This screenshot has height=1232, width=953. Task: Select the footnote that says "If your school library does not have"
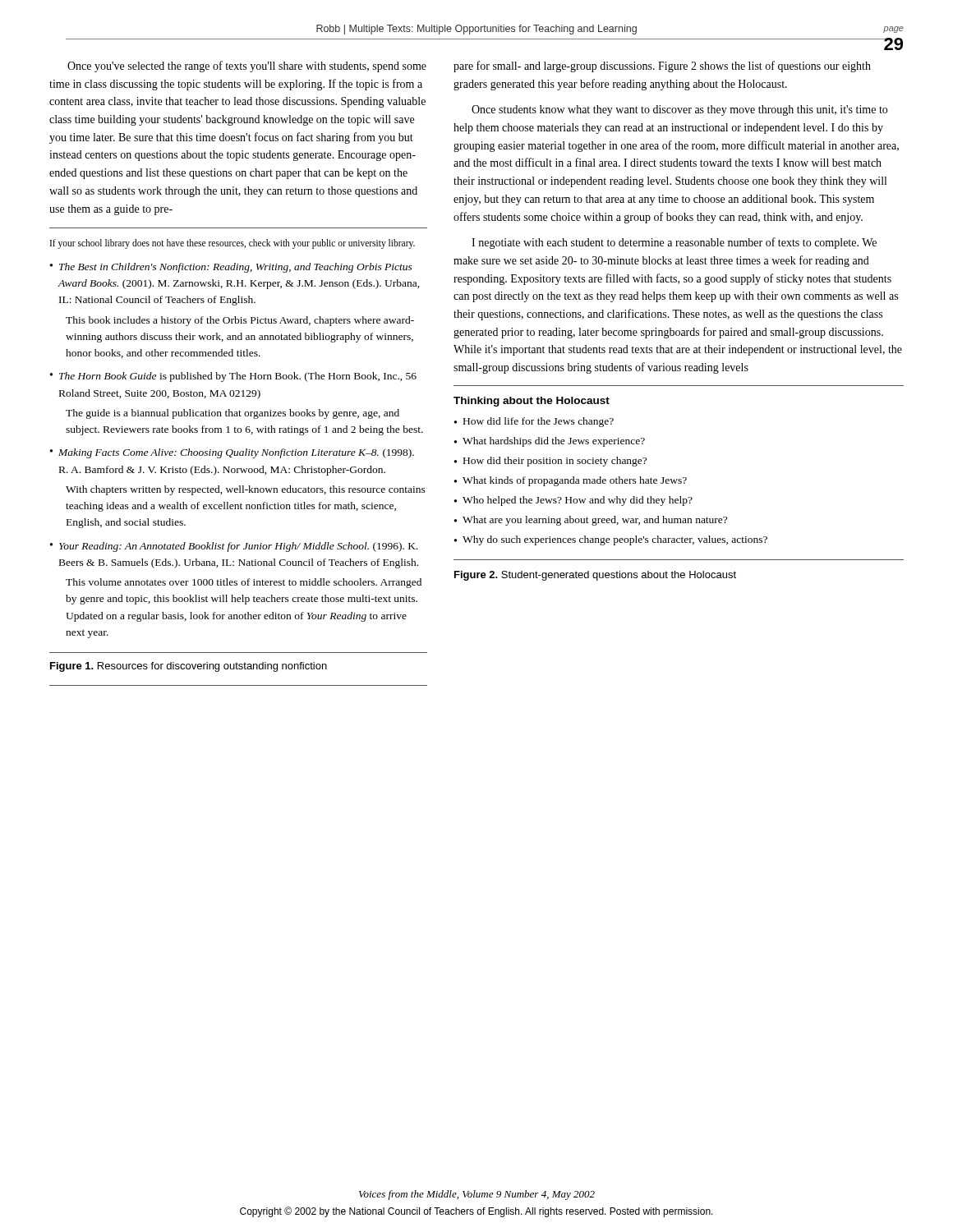[238, 244]
